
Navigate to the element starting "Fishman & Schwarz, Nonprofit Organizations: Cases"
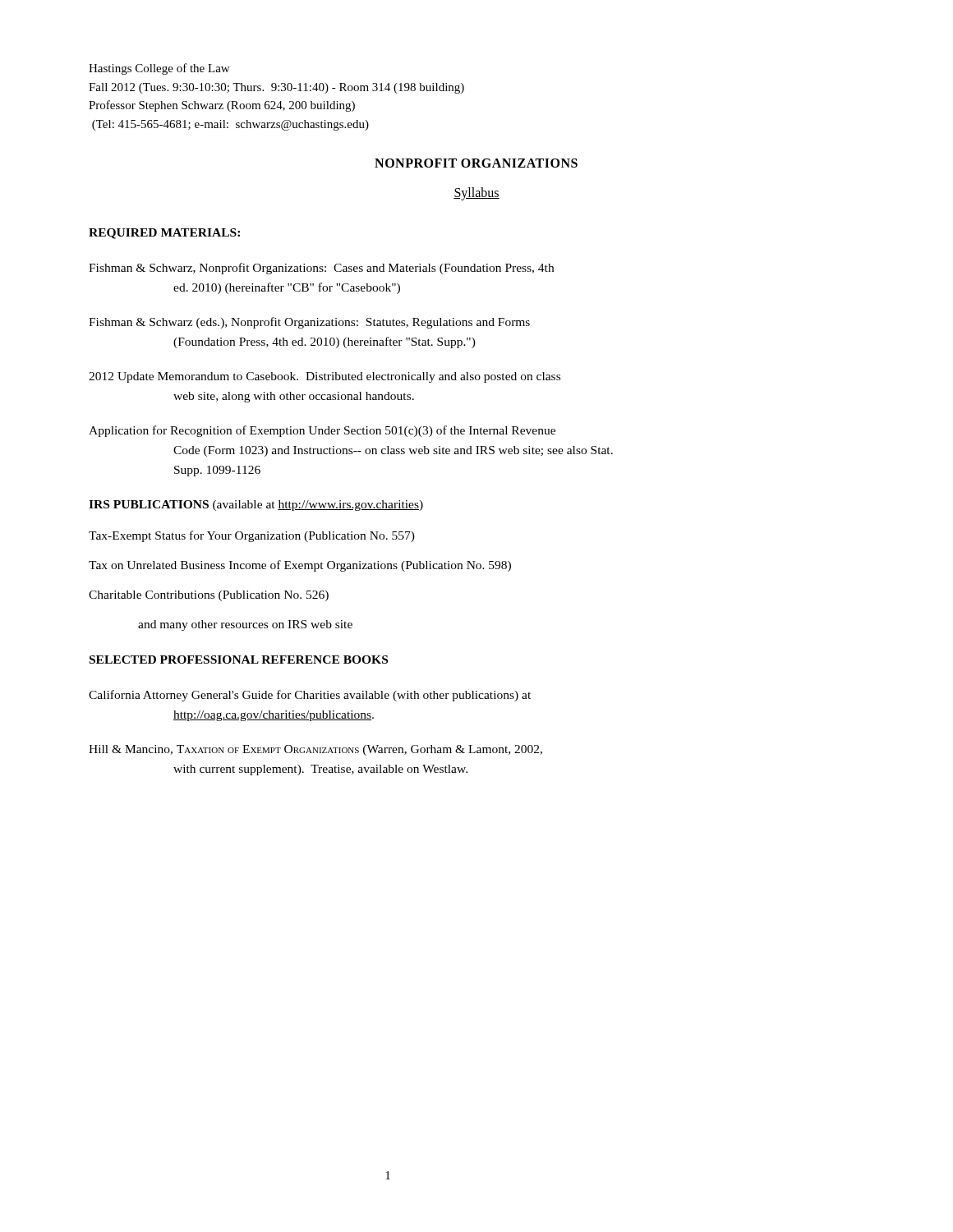[476, 278]
